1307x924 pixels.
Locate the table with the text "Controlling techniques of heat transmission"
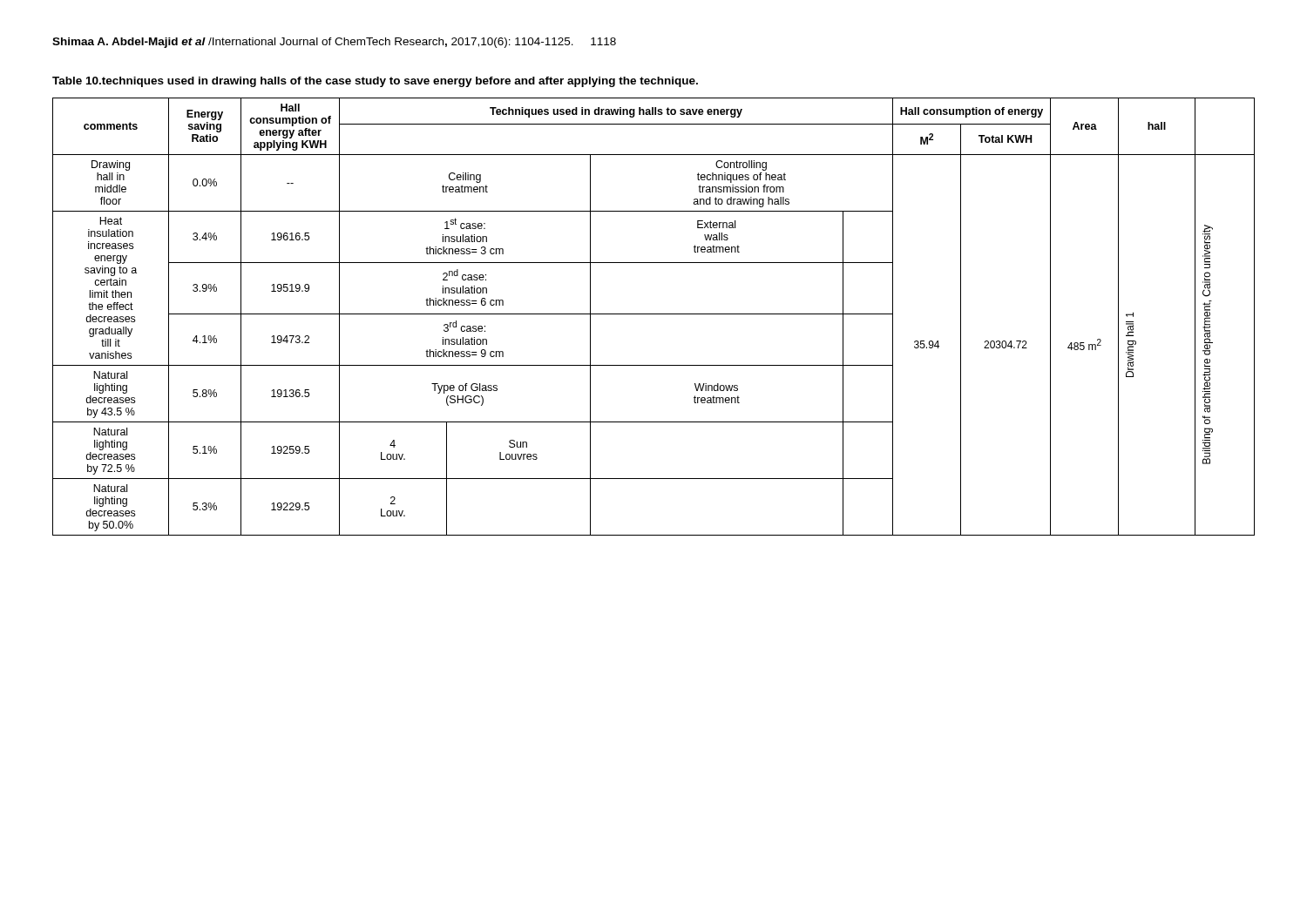click(x=654, y=317)
